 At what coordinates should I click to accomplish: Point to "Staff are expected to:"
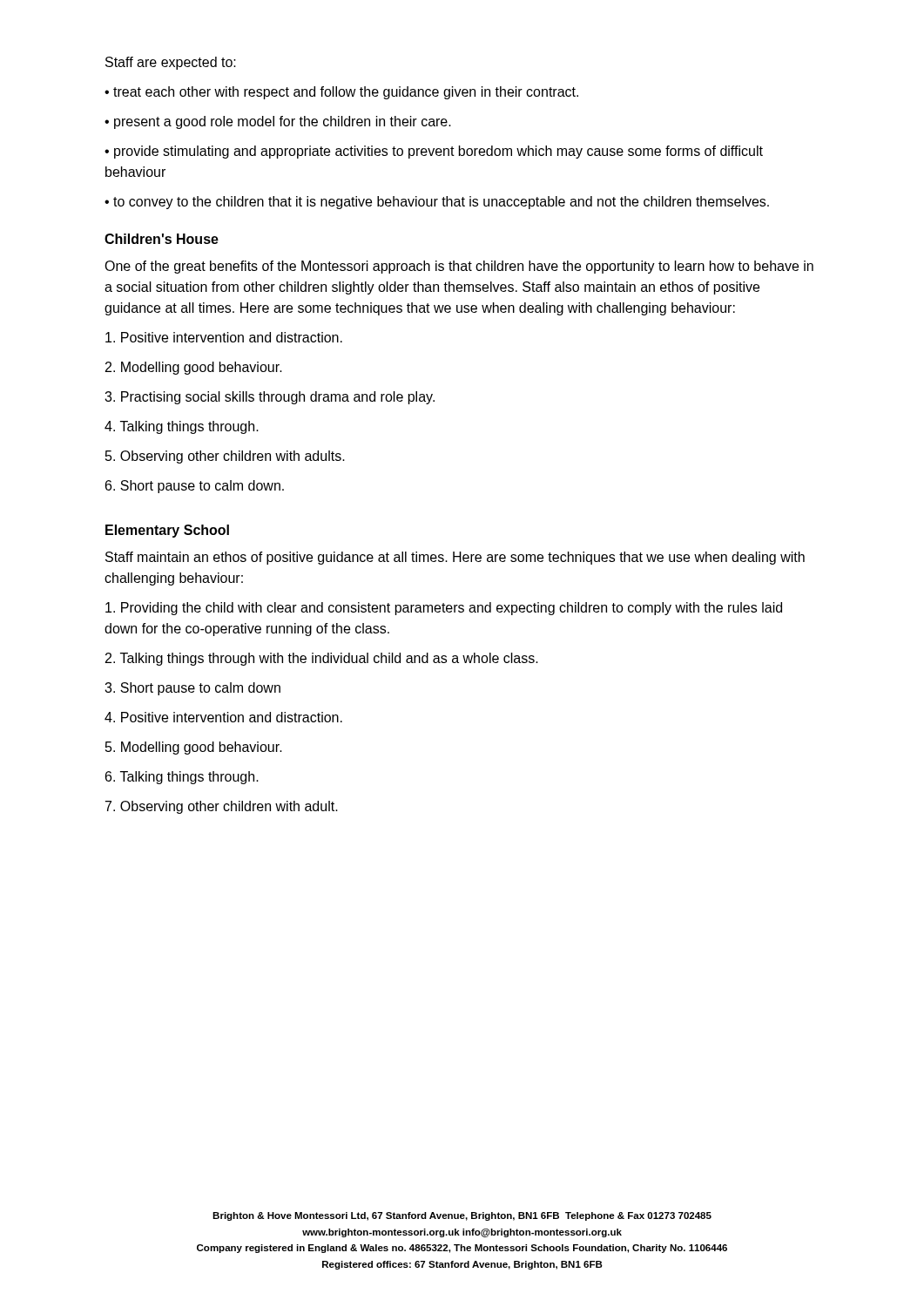[x=171, y=62]
